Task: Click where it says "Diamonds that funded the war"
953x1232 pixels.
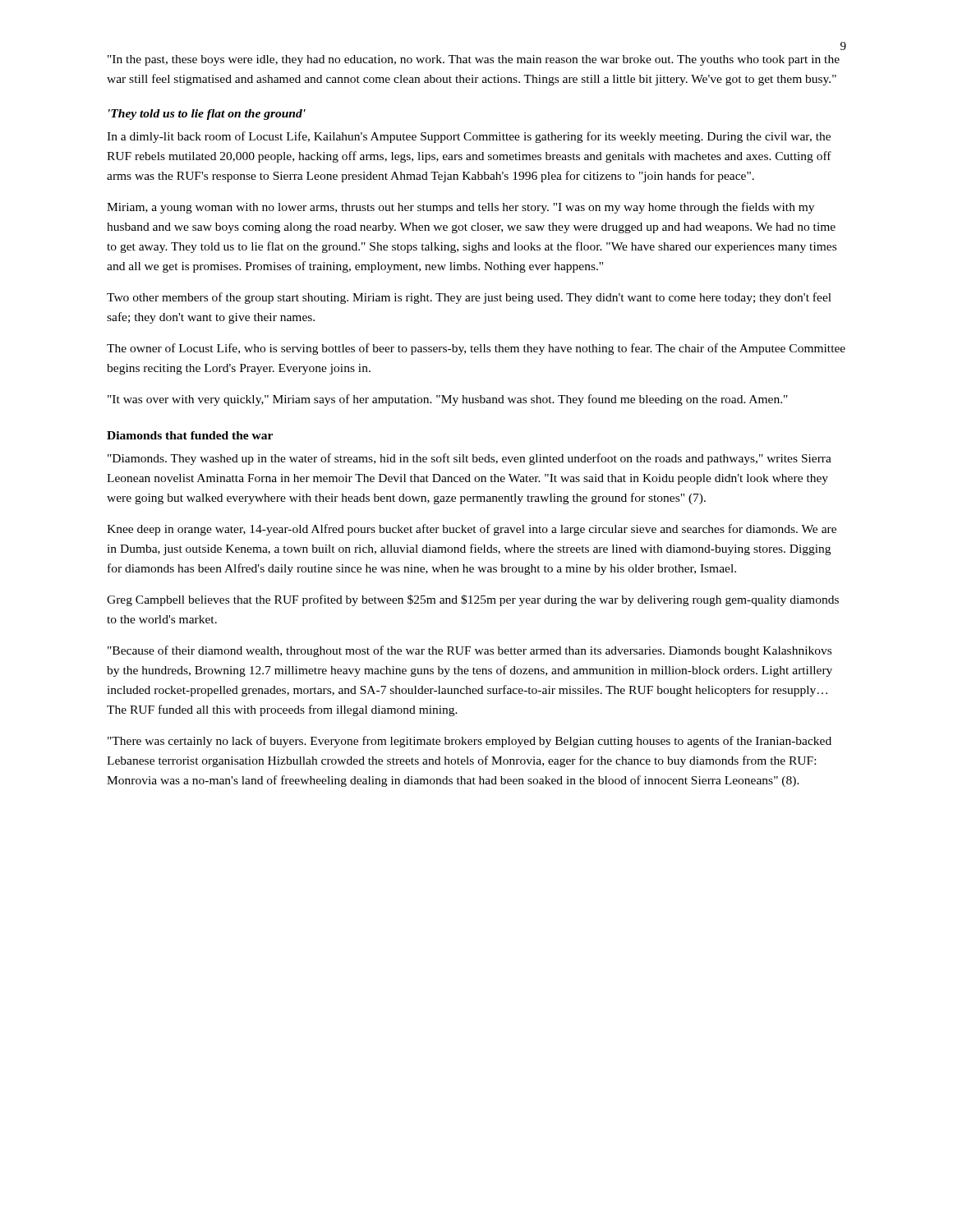Action: (x=190, y=435)
